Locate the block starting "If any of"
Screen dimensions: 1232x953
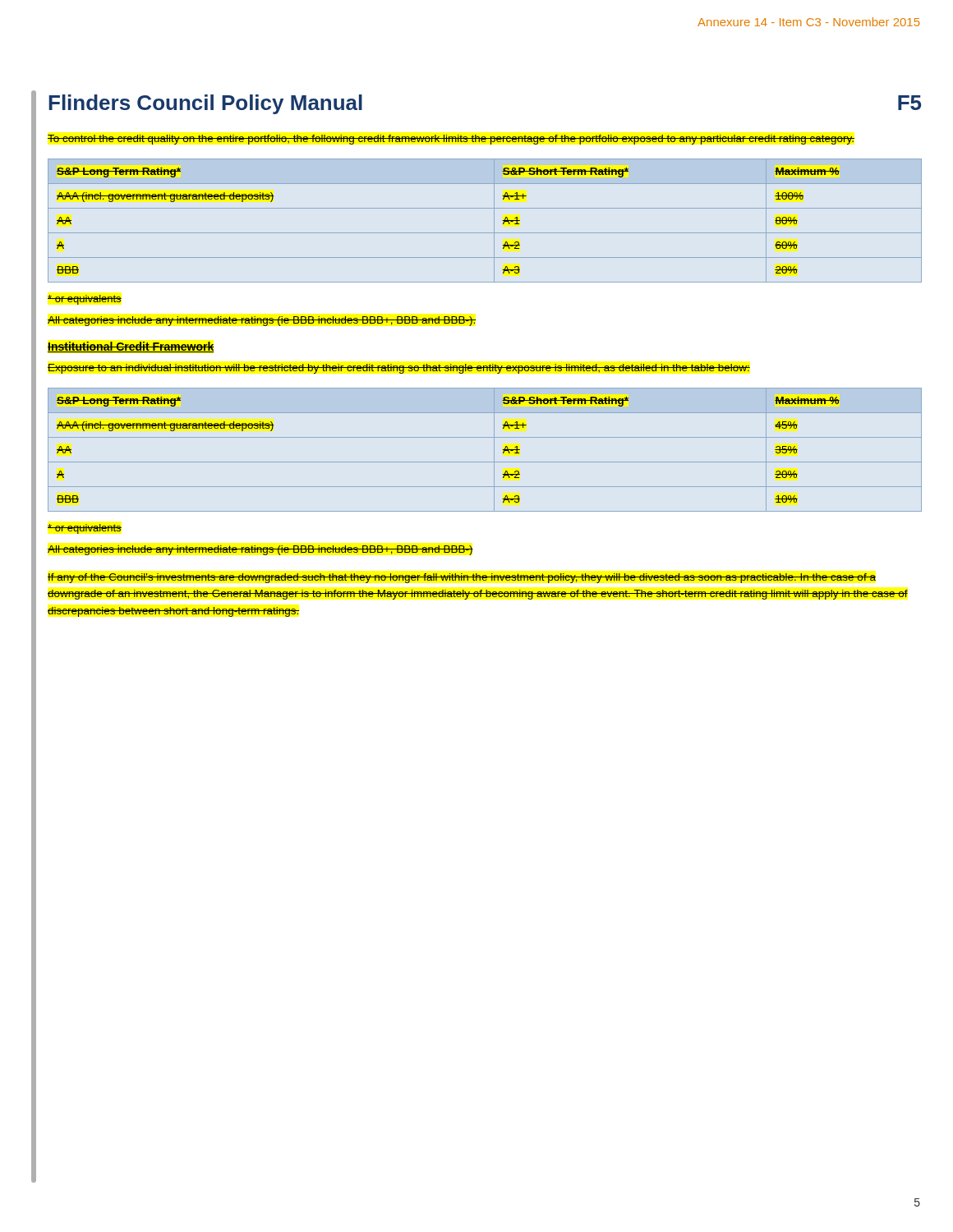478,594
